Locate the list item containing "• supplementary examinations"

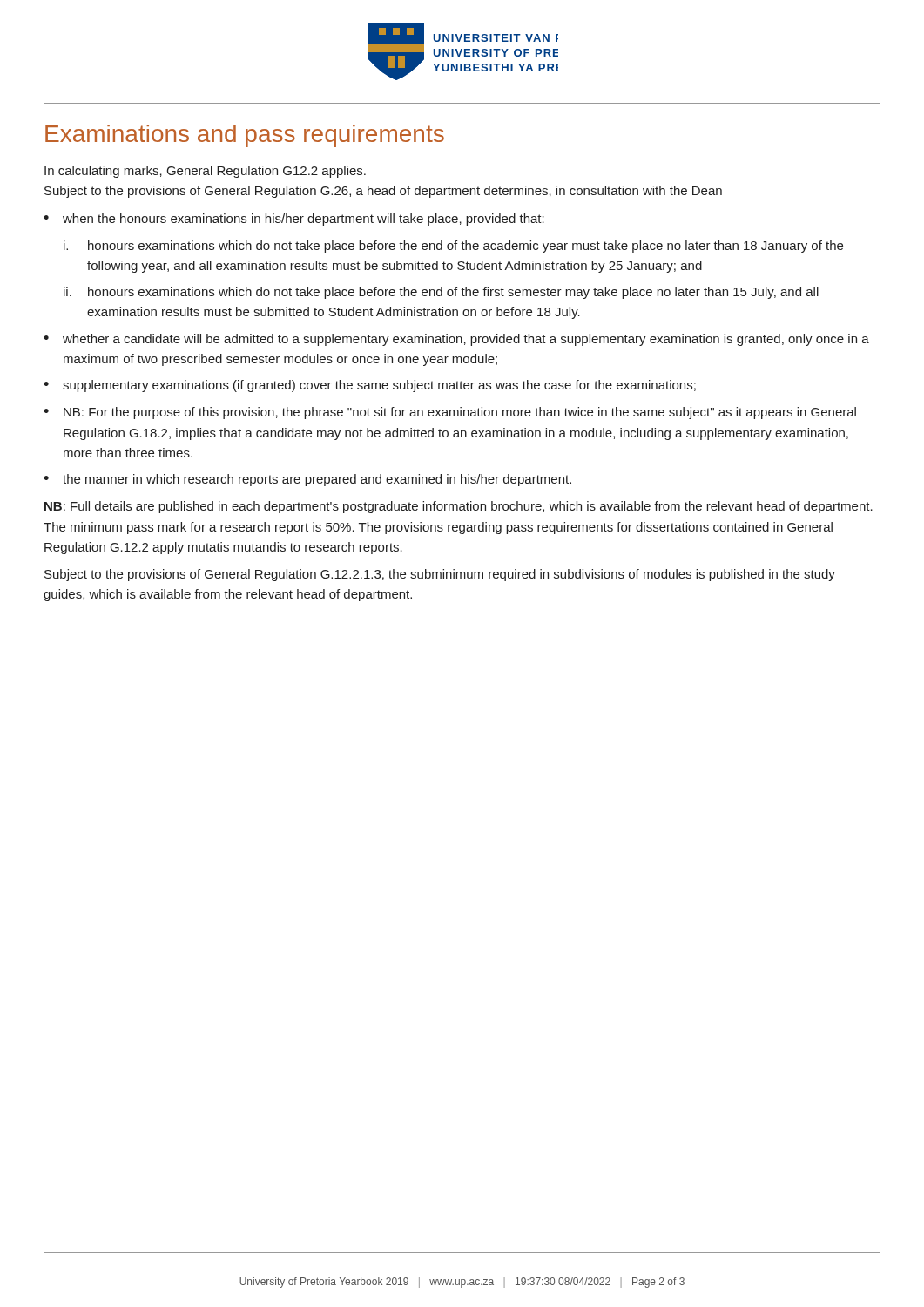tap(462, 385)
